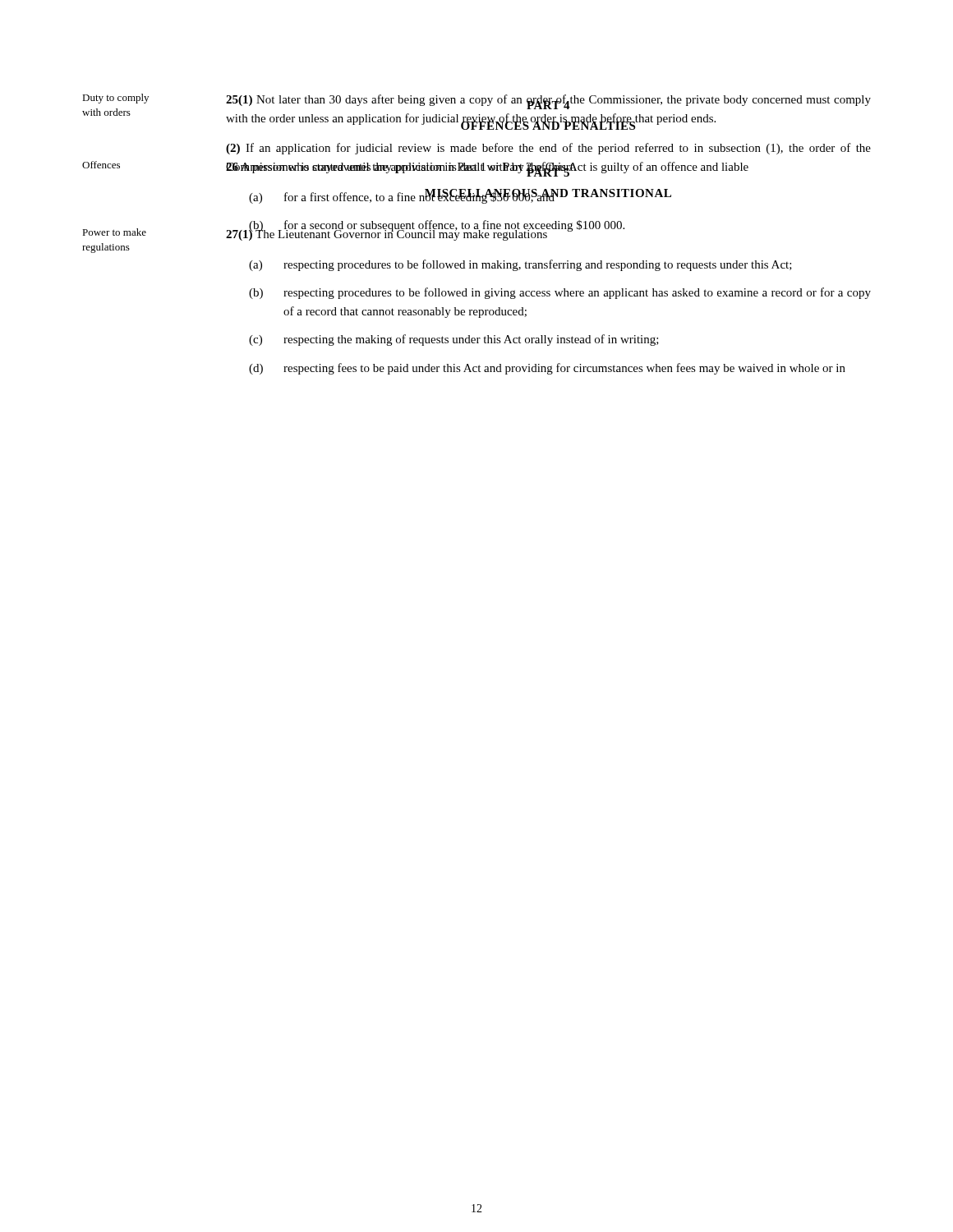Find the section header that reads "PART 5"
Screen dimensions: 1232x953
point(548,172)
